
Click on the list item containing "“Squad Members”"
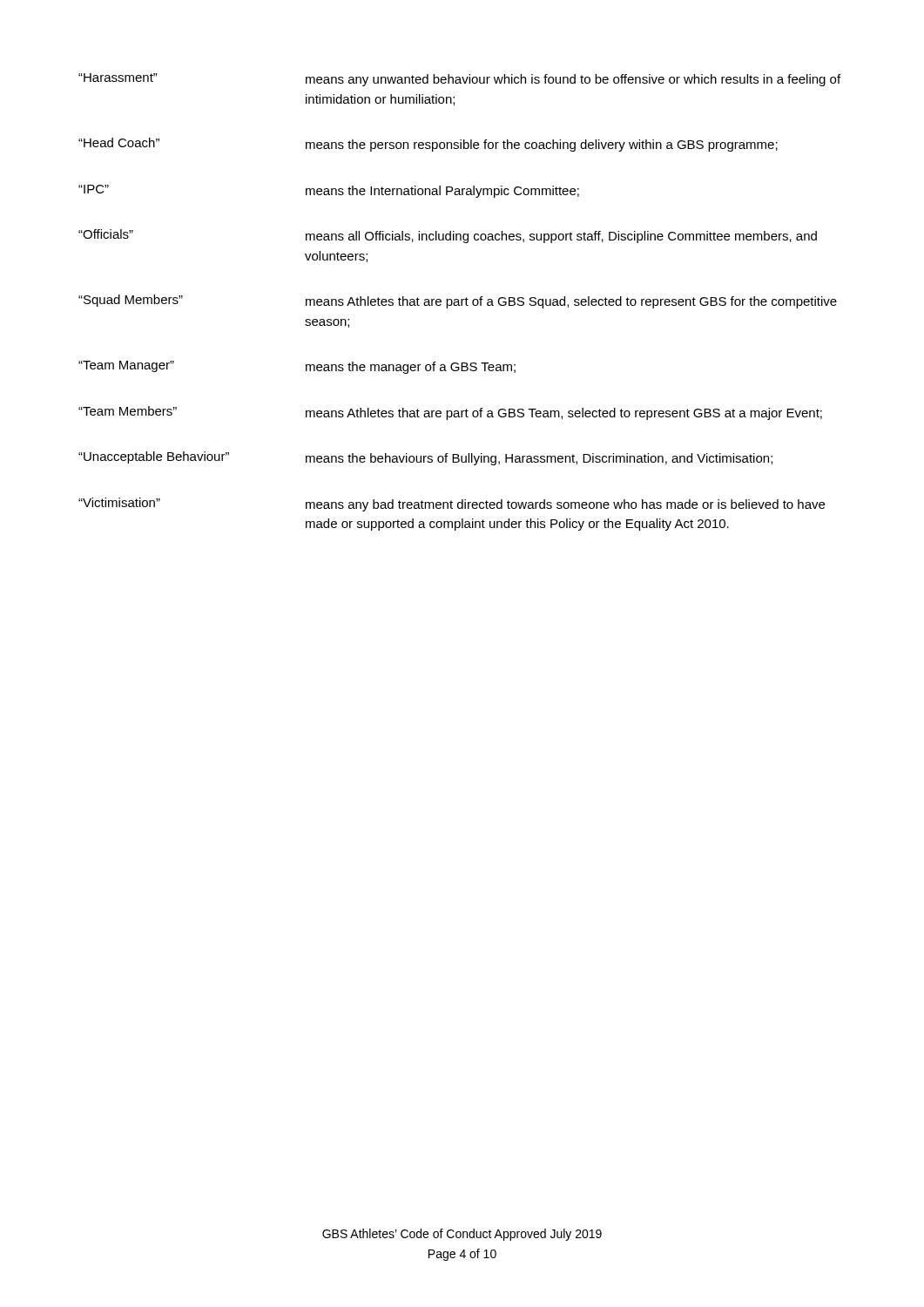[131, 299]
